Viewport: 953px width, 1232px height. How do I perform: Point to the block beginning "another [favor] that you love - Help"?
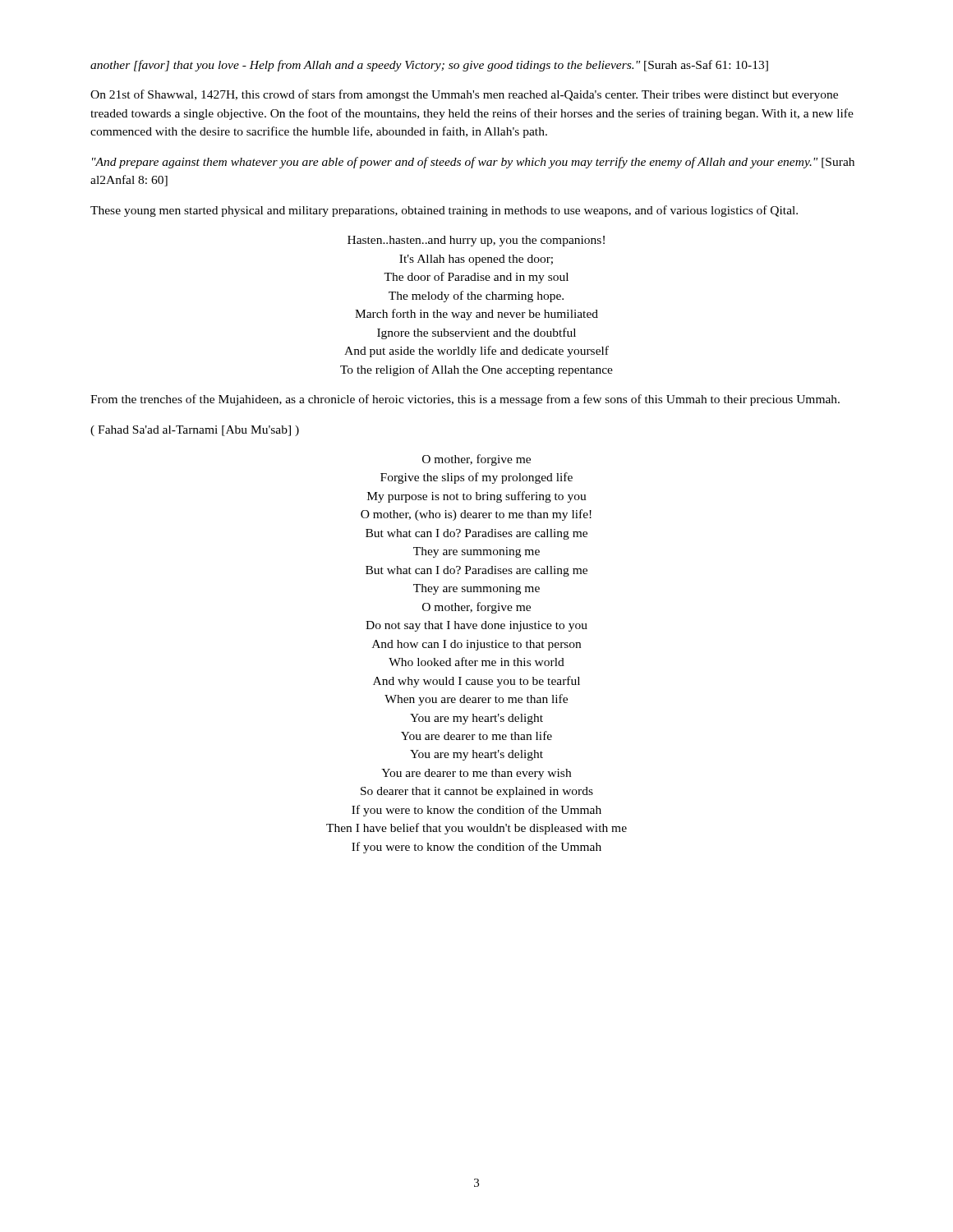click(430, 64)
